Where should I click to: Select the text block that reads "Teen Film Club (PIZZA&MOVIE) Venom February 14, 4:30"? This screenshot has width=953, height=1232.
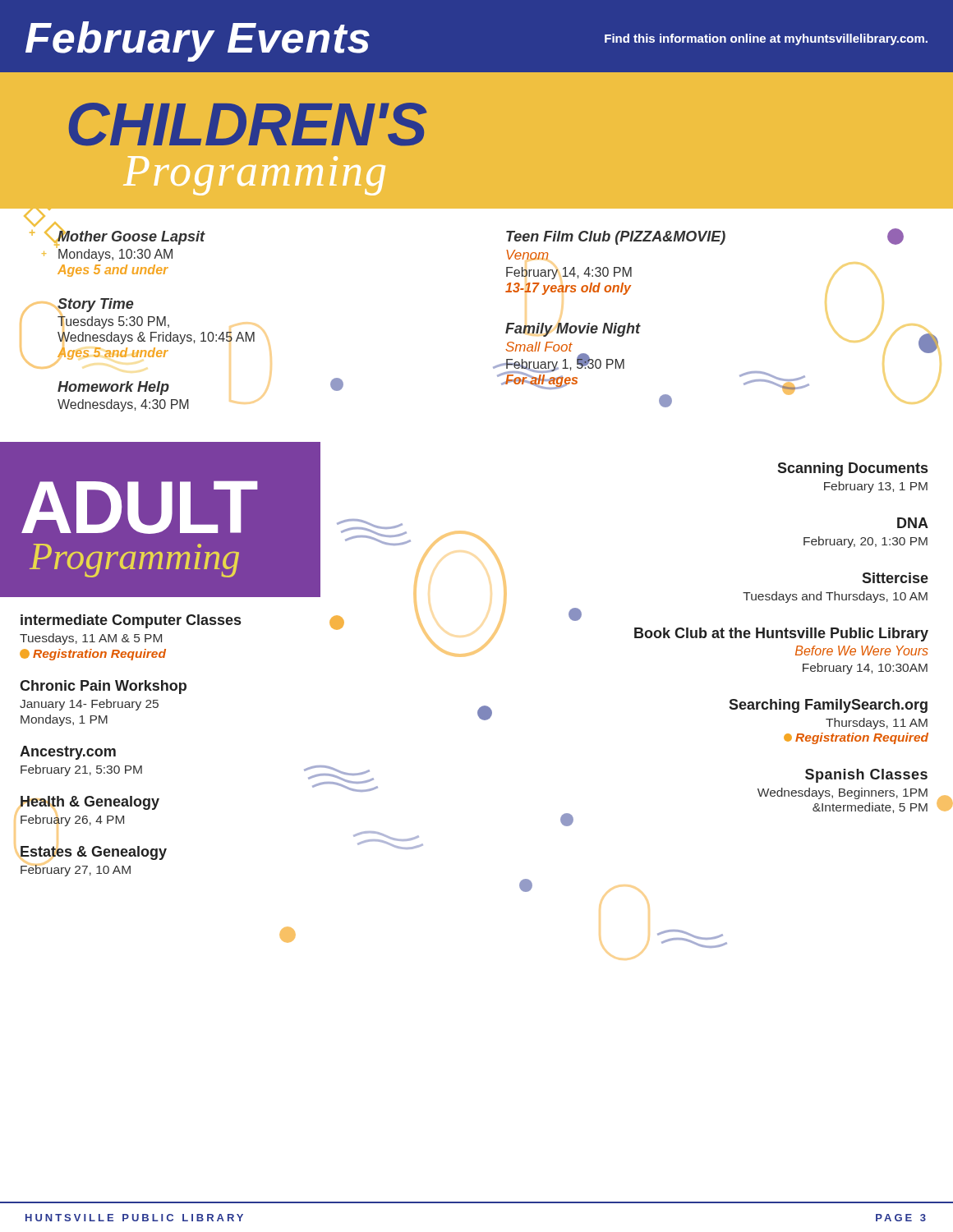tap(705, 237)
